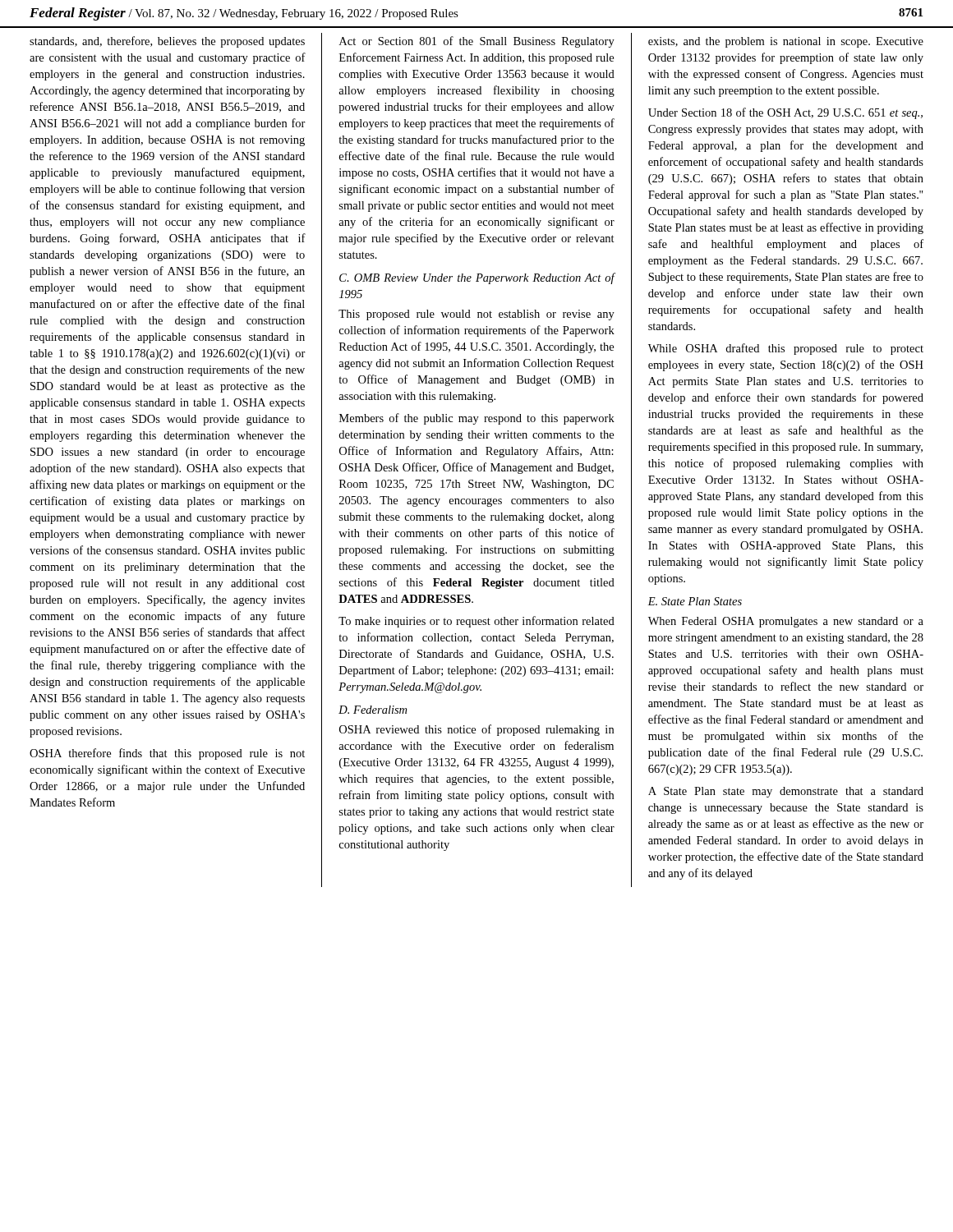Click on the element starting "C. OMB Review Under the"
The image size is (953, 1232).
[x=476, y=286]
